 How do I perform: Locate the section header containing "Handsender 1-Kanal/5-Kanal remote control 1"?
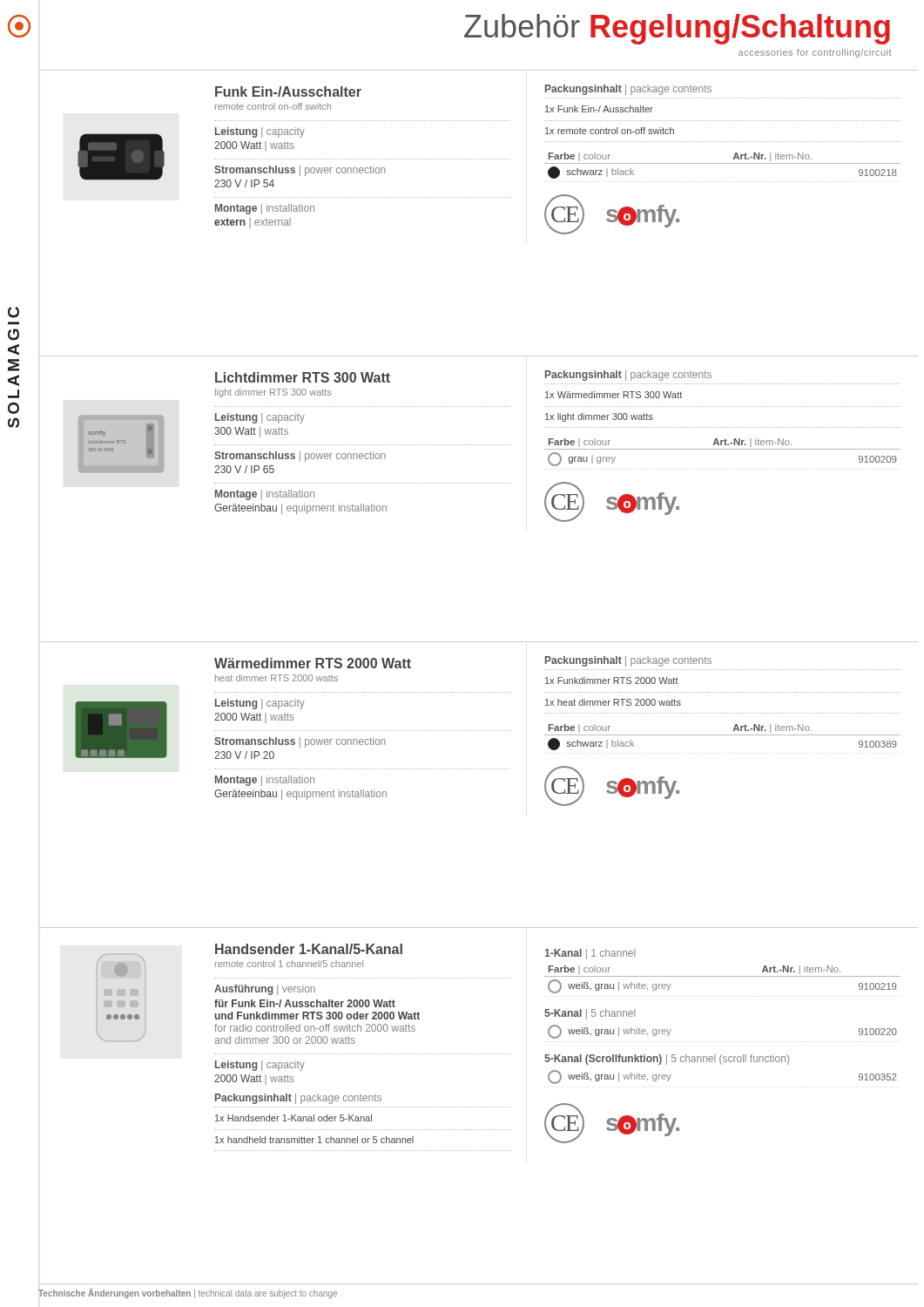(362, 955)
